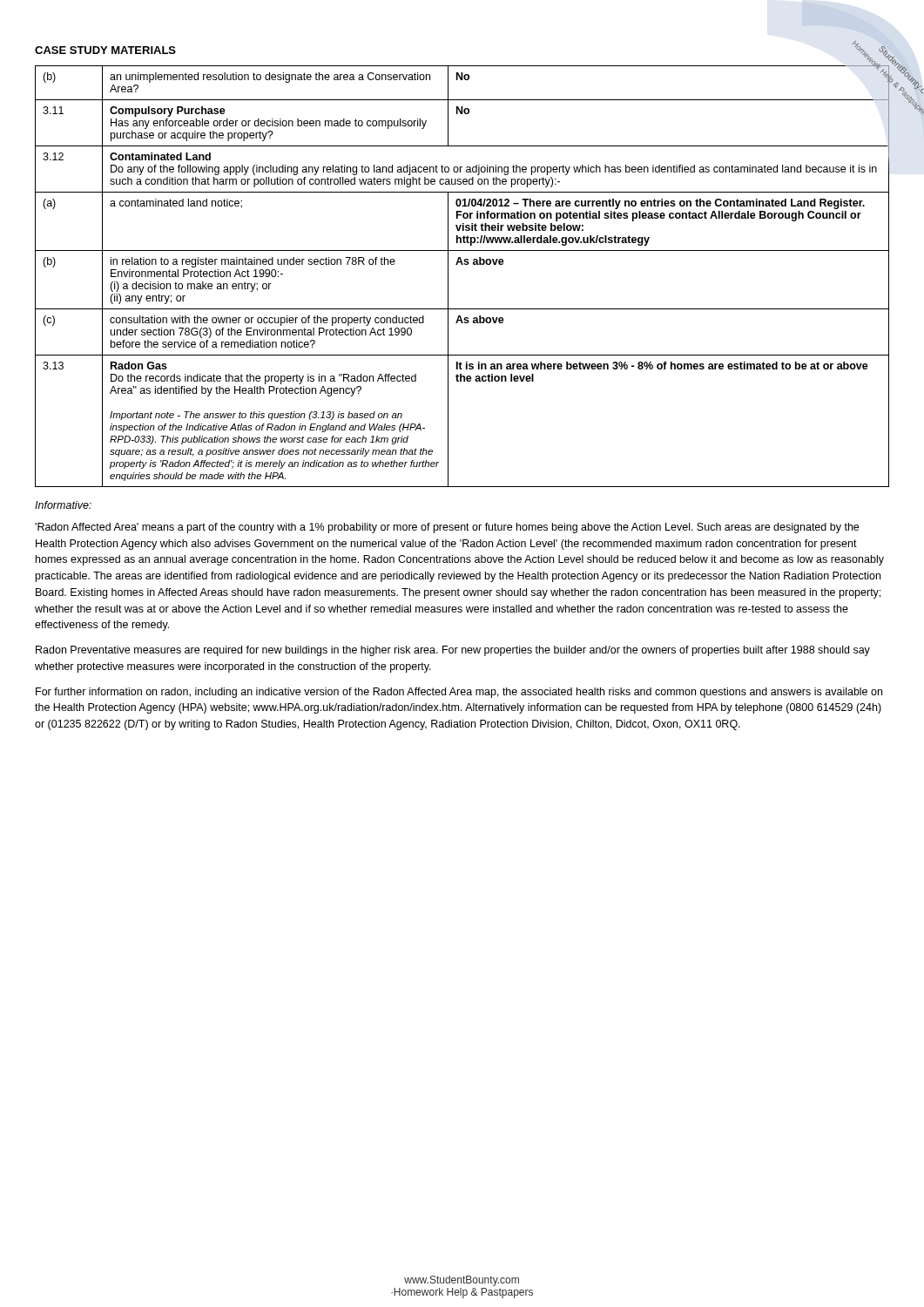Select the text block containing "Radon Preventative measures are required for"
The height and width of the screenshot is (1307, 924).
pos(452,658)
